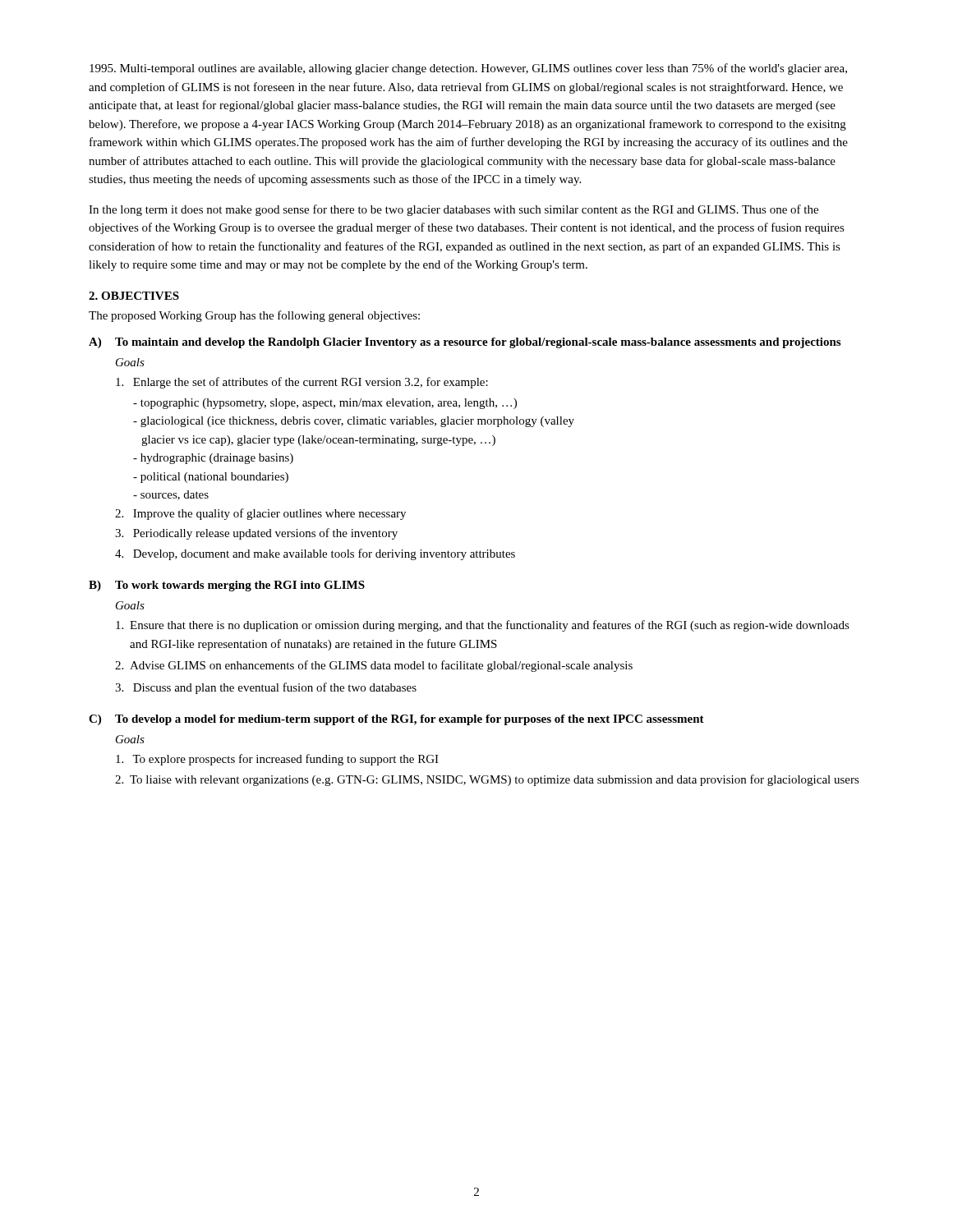This screenshot has width=953, height=1232.
Task: Find the block on this page that starts "Multi-temporal outlines are"
Action: (476, 124)
